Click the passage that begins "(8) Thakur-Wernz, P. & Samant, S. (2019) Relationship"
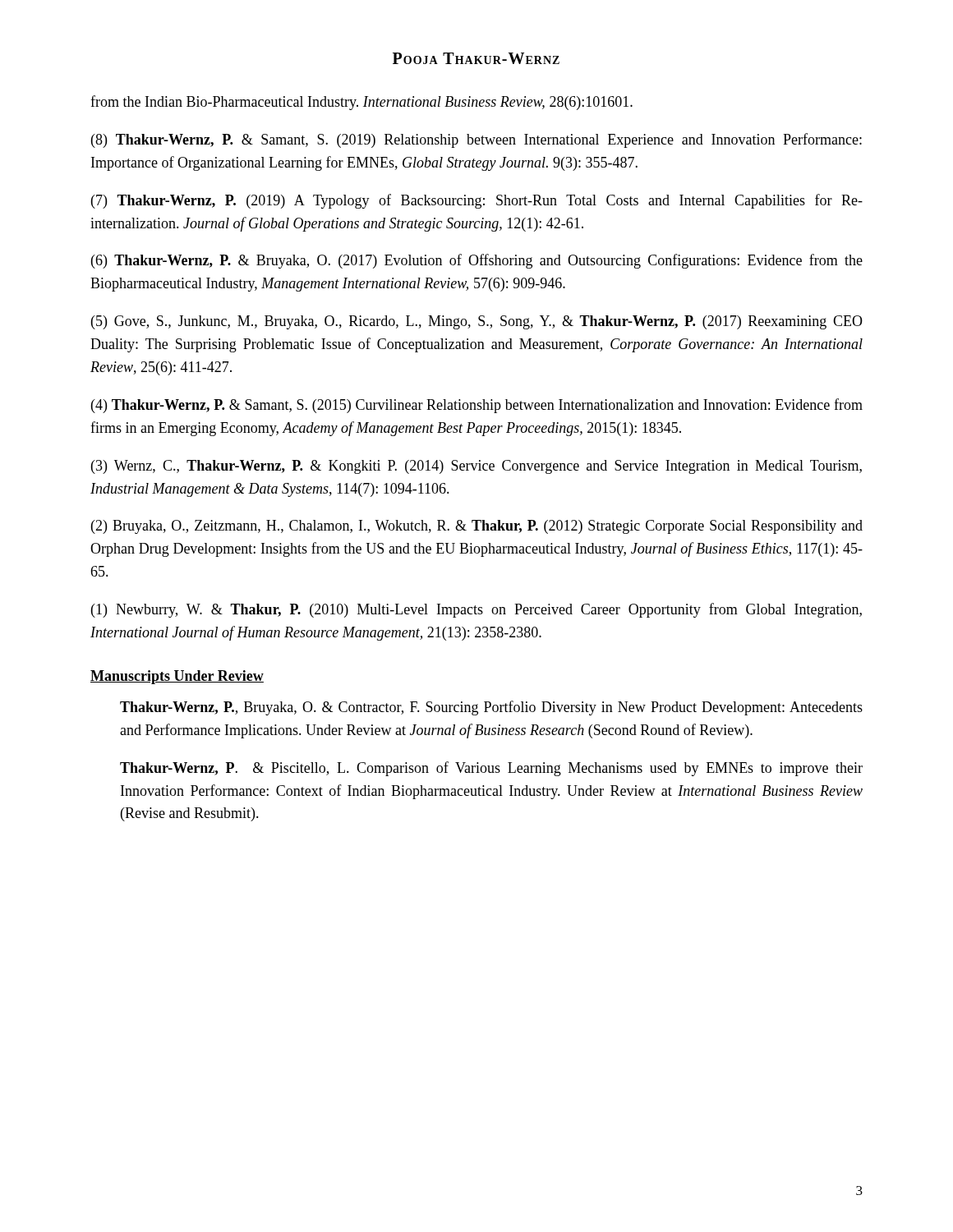The image size is (953, 1232). point(476,151)
